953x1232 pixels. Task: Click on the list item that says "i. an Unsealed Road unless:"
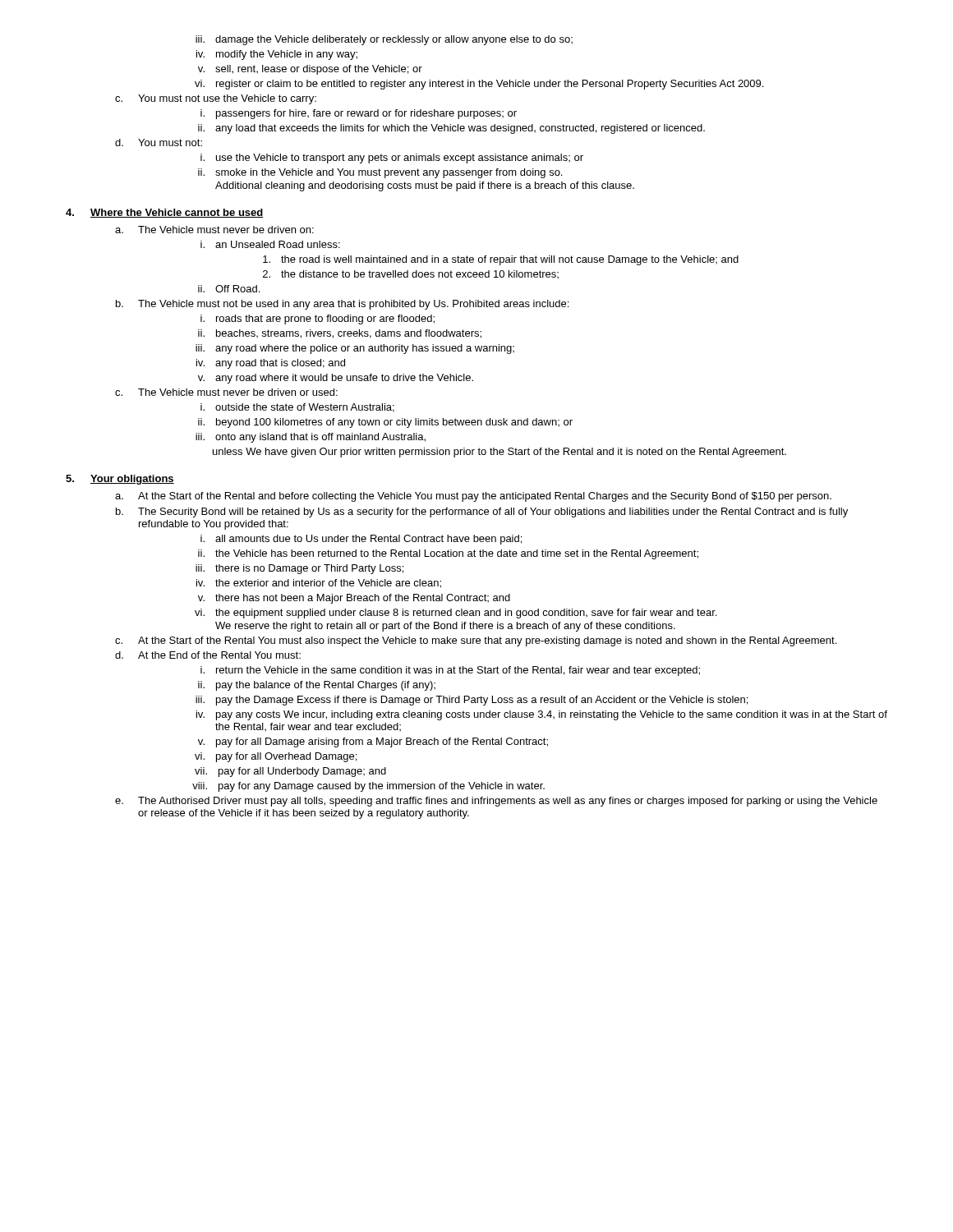(270, 244)
